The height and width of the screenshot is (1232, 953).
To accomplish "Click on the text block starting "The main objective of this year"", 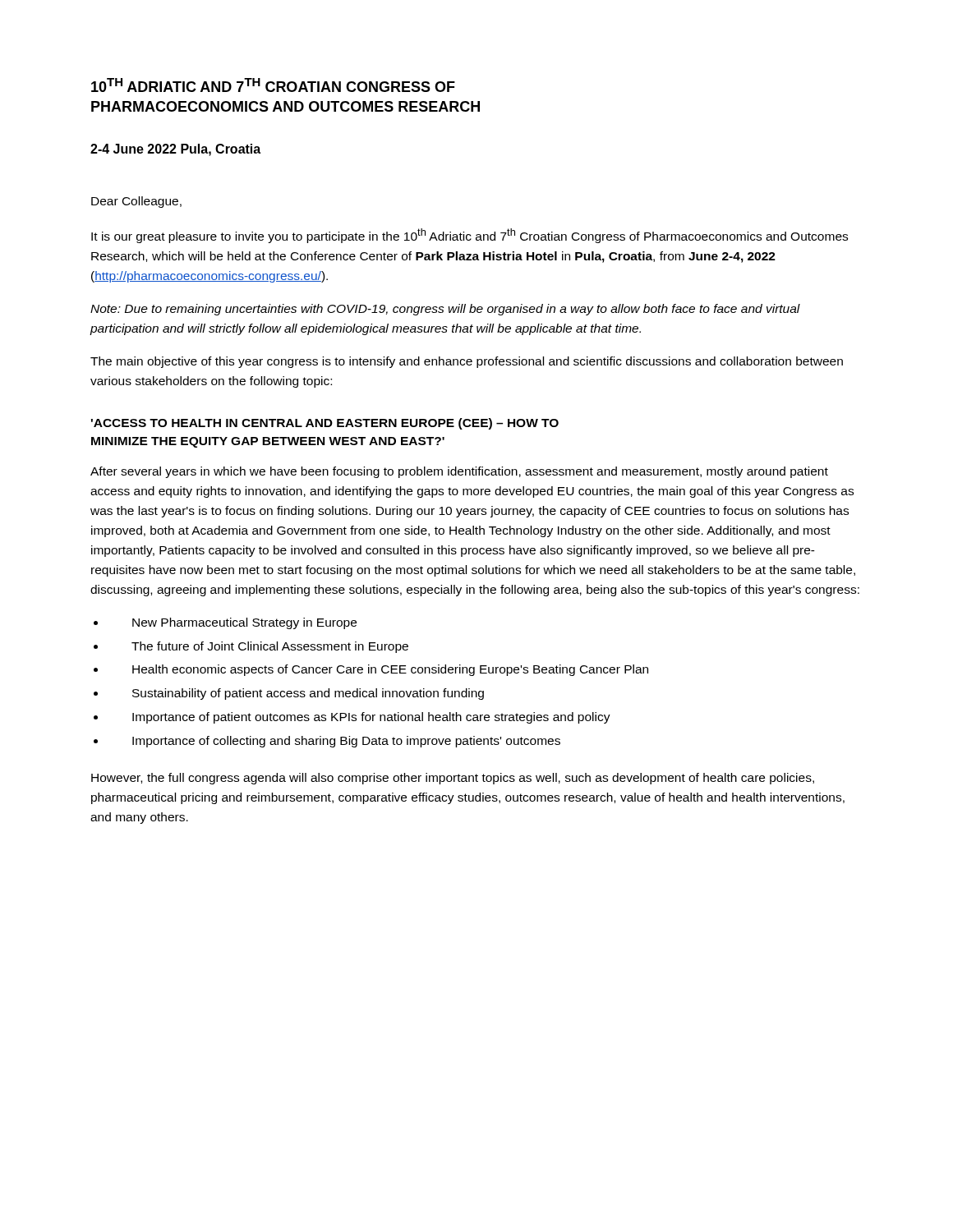I will coord(467,371).
